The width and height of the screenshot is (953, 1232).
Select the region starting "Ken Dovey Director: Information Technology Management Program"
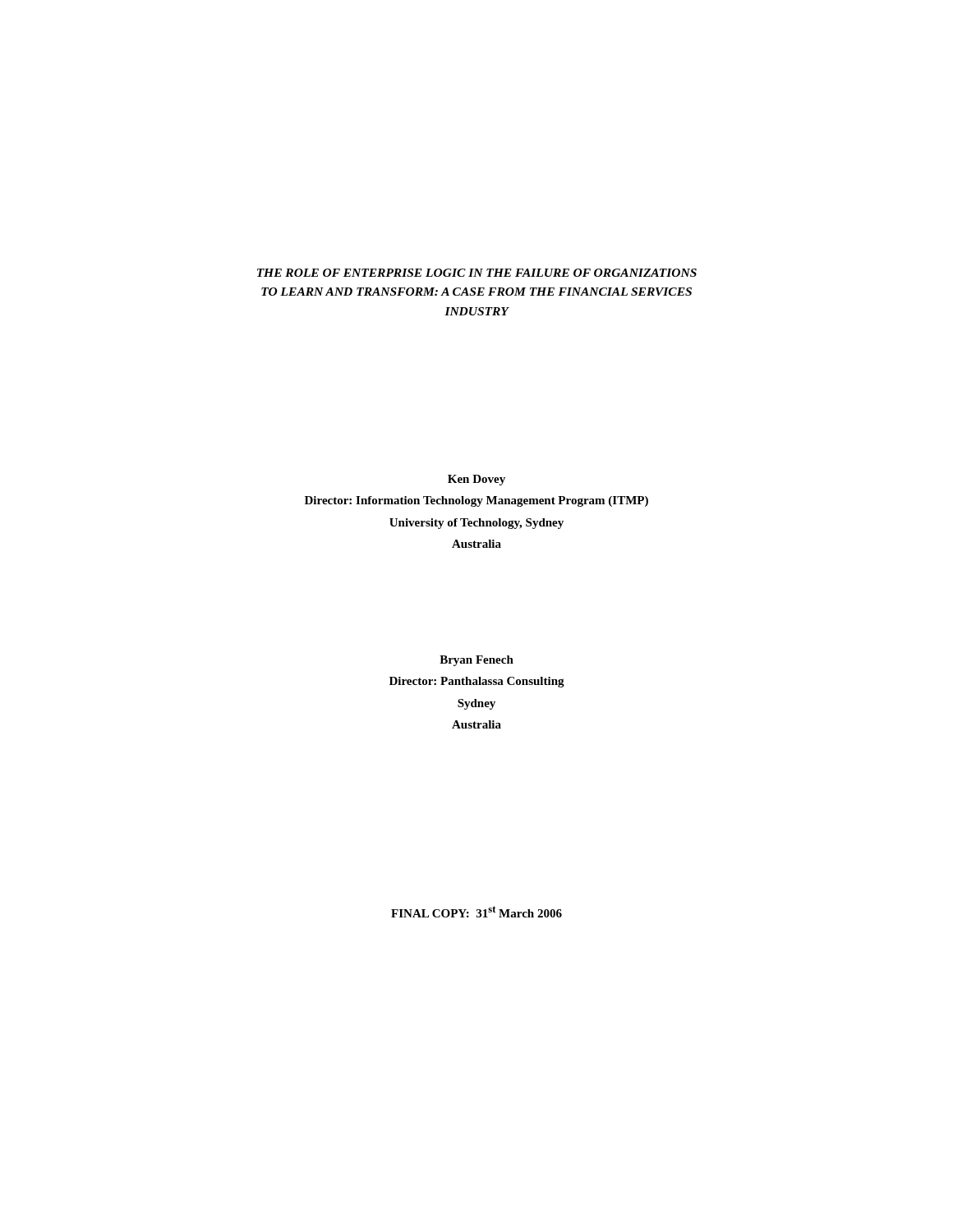476,511
